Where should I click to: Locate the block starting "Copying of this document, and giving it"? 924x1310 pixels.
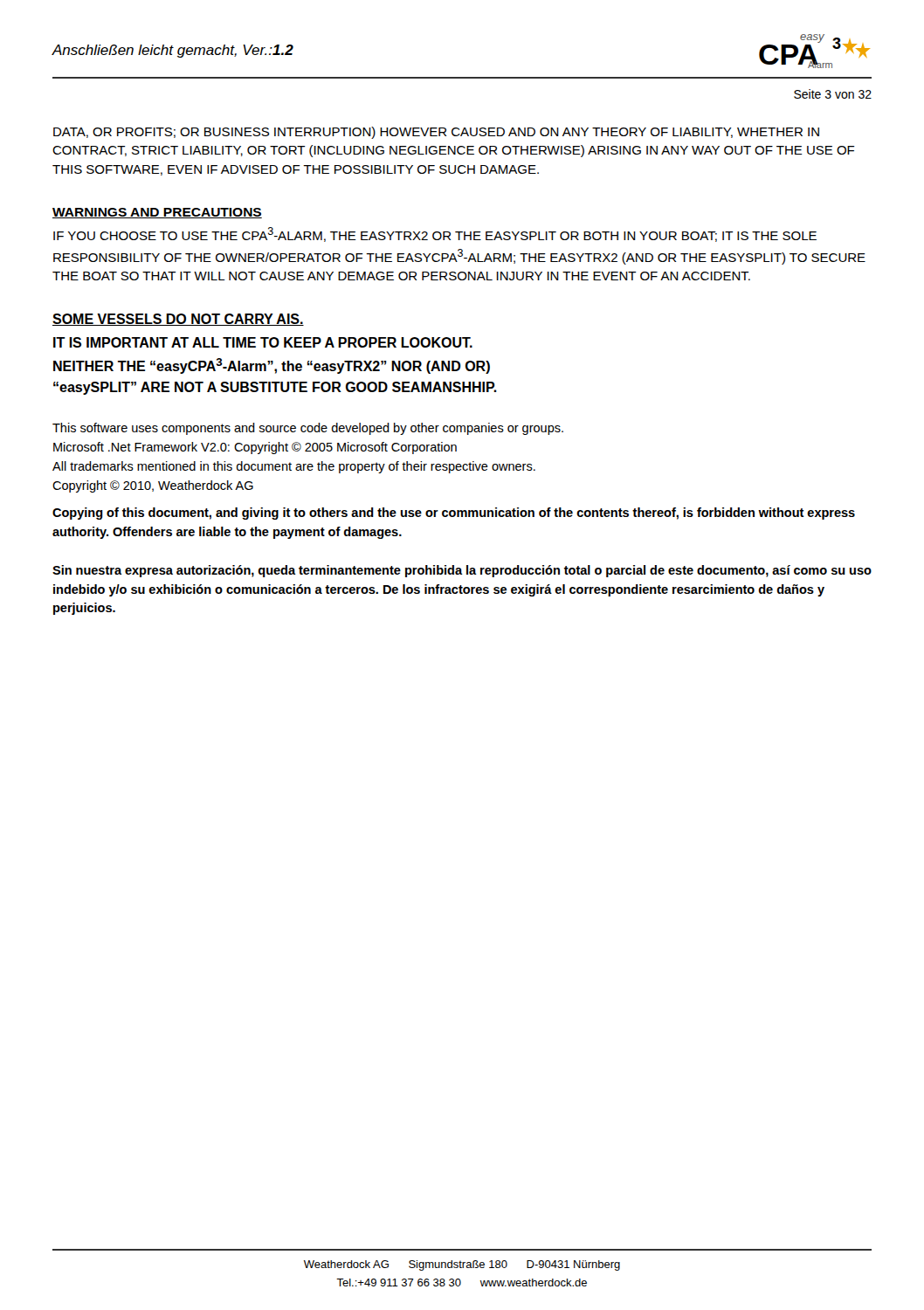click(x=454, y=523)
